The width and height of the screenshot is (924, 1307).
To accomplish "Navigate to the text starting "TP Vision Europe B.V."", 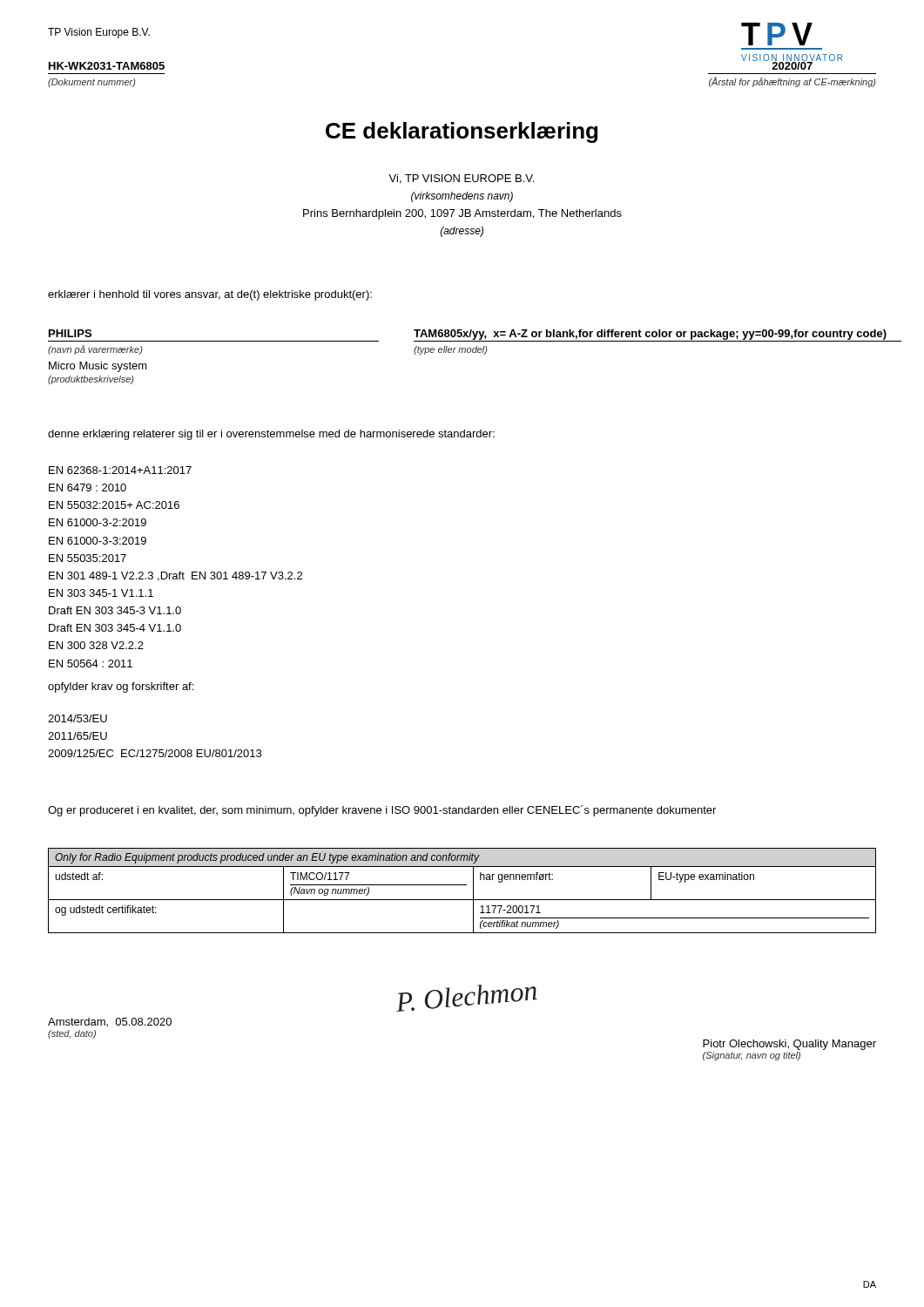I will (99, 32).
